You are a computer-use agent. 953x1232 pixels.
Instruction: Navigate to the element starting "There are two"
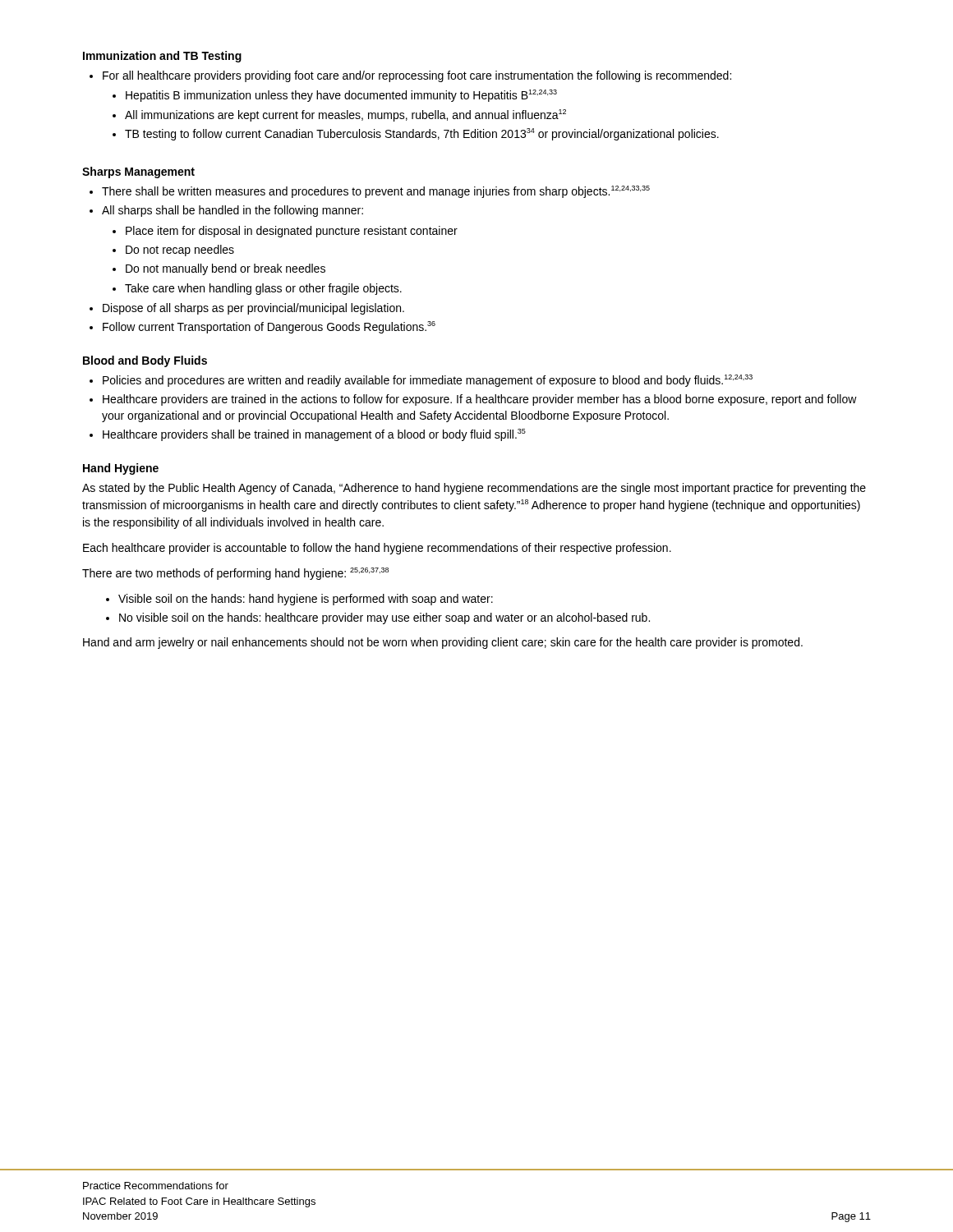pos(236,573)
